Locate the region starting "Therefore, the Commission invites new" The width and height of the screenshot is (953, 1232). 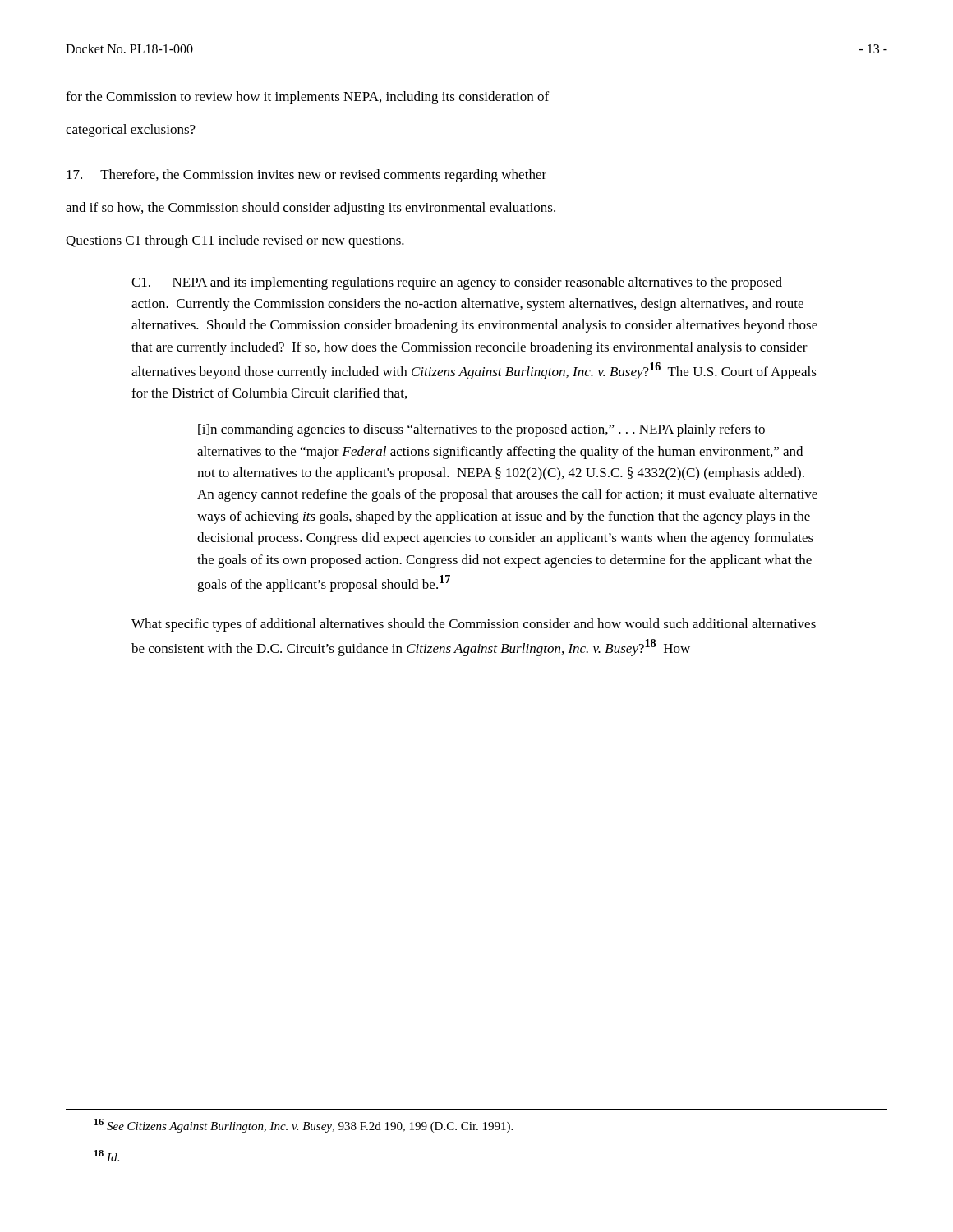click(x=476, y=208)
